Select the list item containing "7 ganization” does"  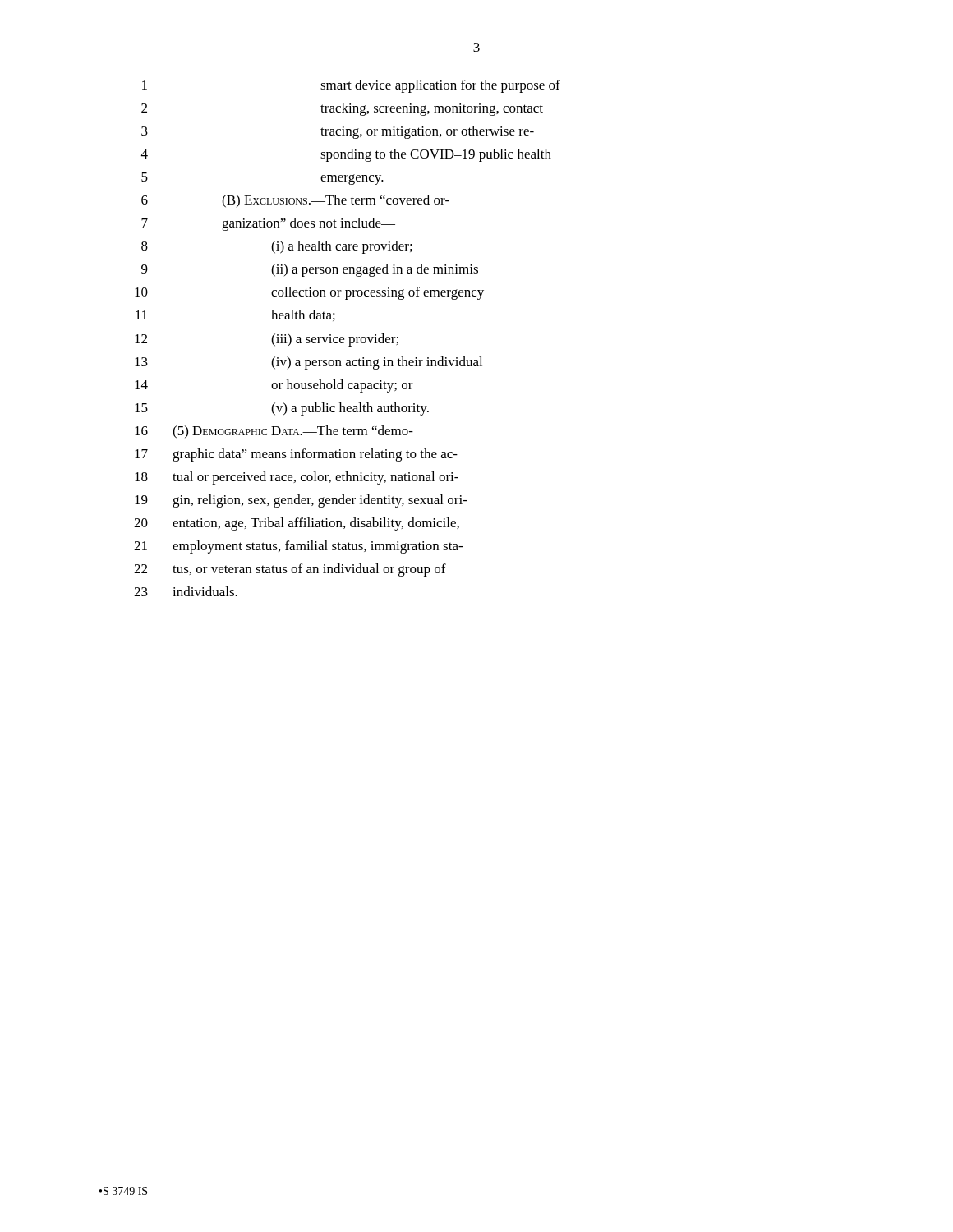click(x=268, y=224)
